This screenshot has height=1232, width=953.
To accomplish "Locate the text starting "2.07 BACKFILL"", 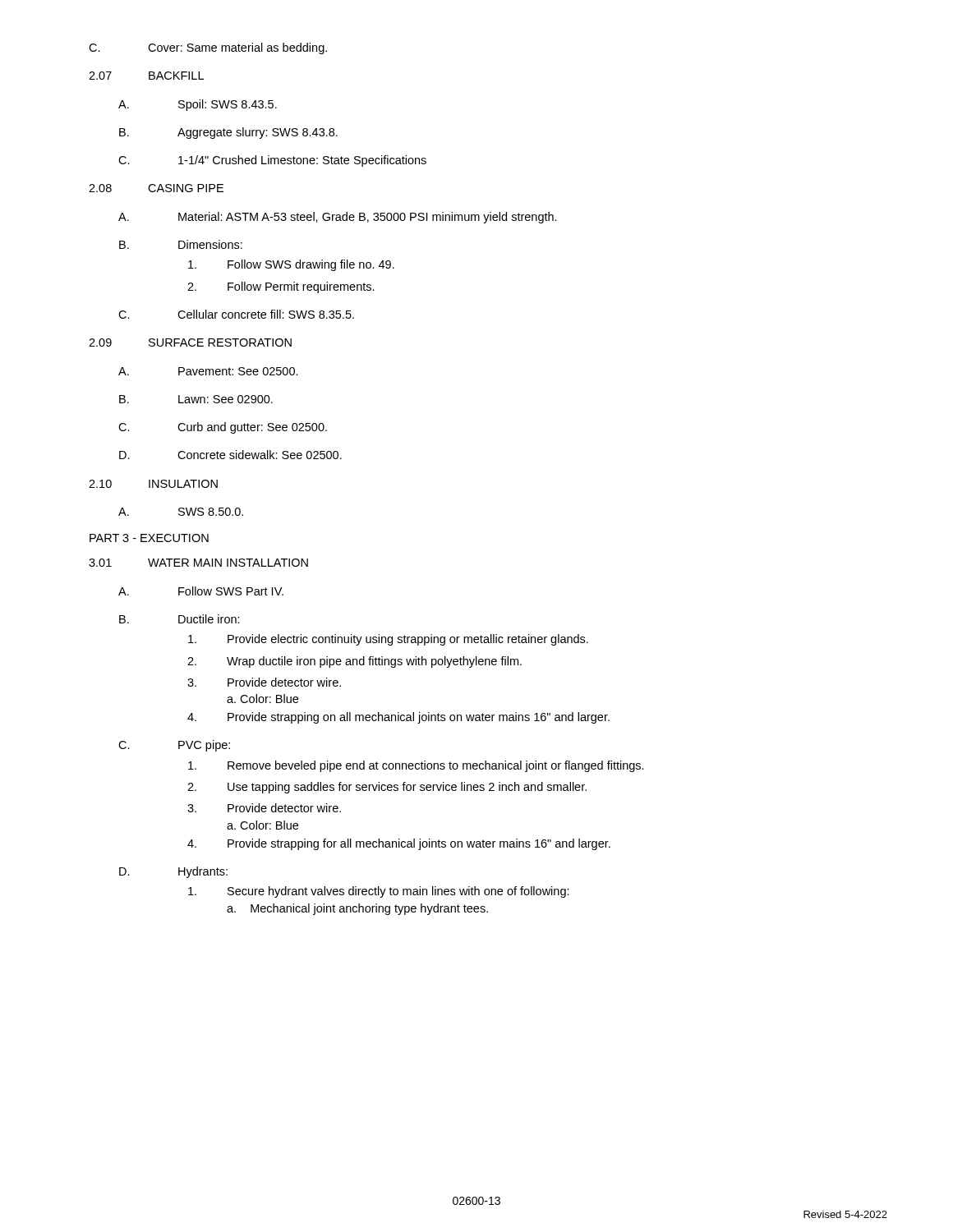I will 146,76.
